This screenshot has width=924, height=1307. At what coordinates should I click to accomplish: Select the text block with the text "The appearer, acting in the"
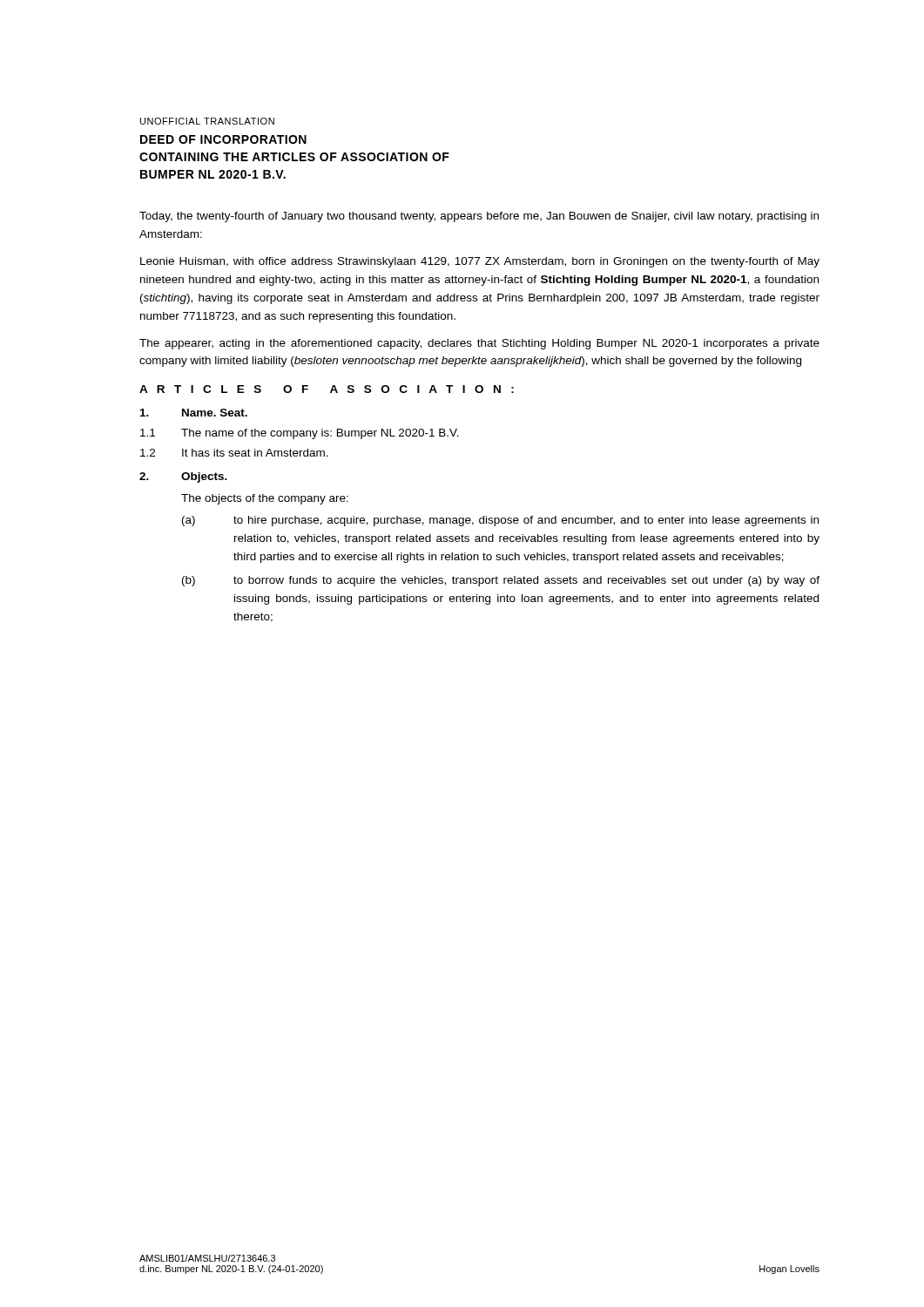pos(479,352)
